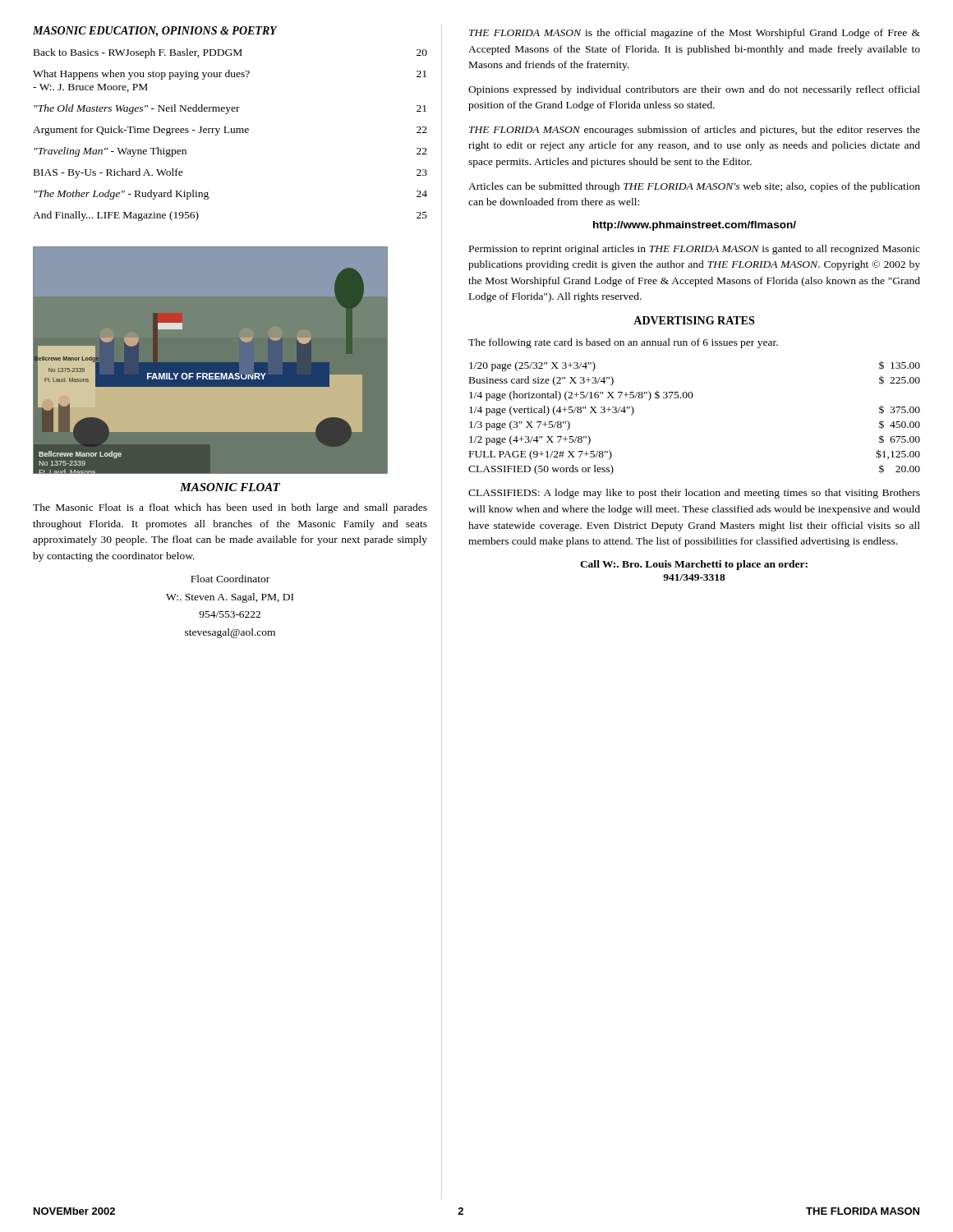The width and height of the screenshot is (953, 1232).
Task: Select the list item with the text ""The Mother Lodge""
Action: click(x=109, y=194)
